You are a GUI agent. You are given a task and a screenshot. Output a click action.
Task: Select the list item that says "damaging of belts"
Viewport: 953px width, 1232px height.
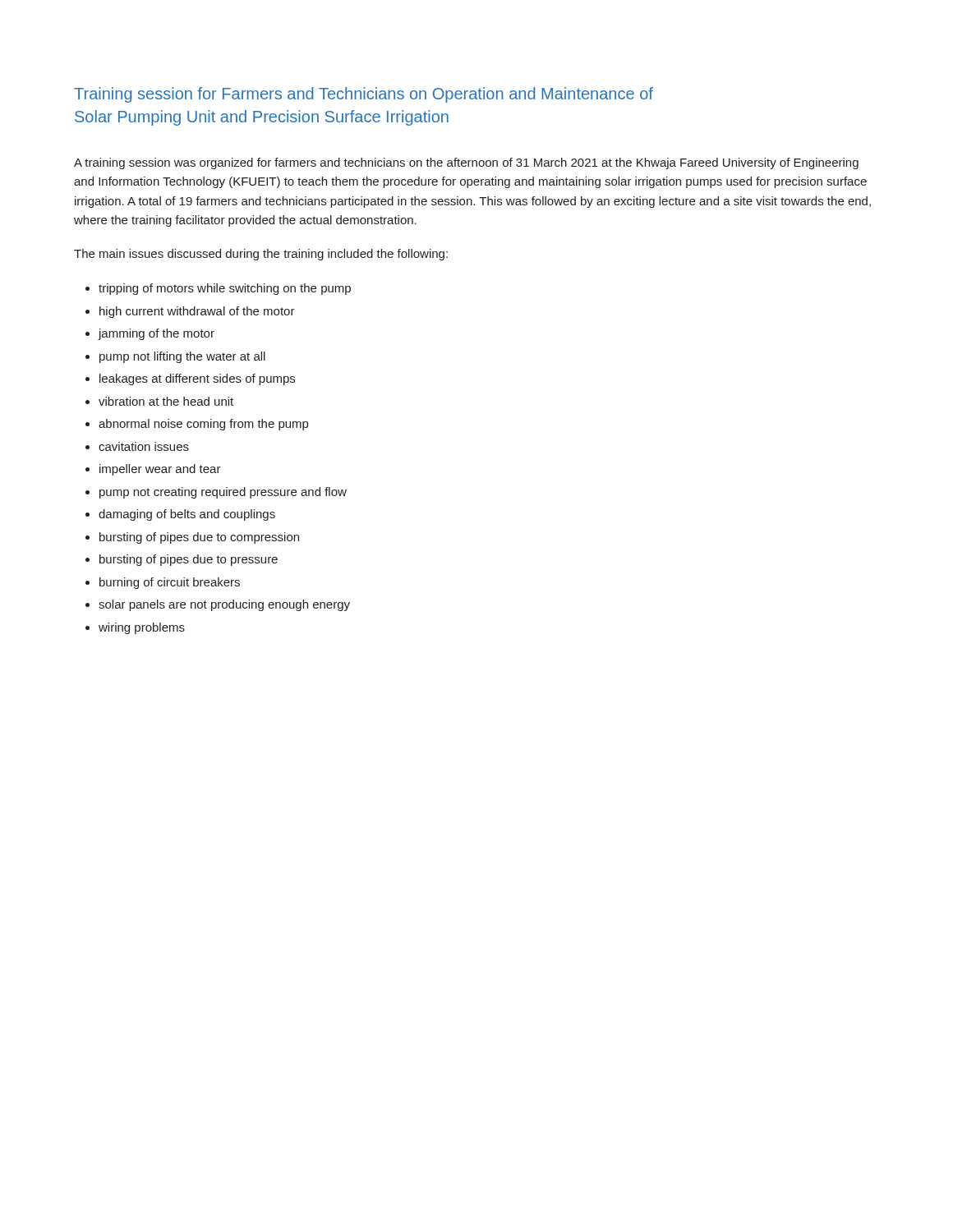tap(187, 514)
